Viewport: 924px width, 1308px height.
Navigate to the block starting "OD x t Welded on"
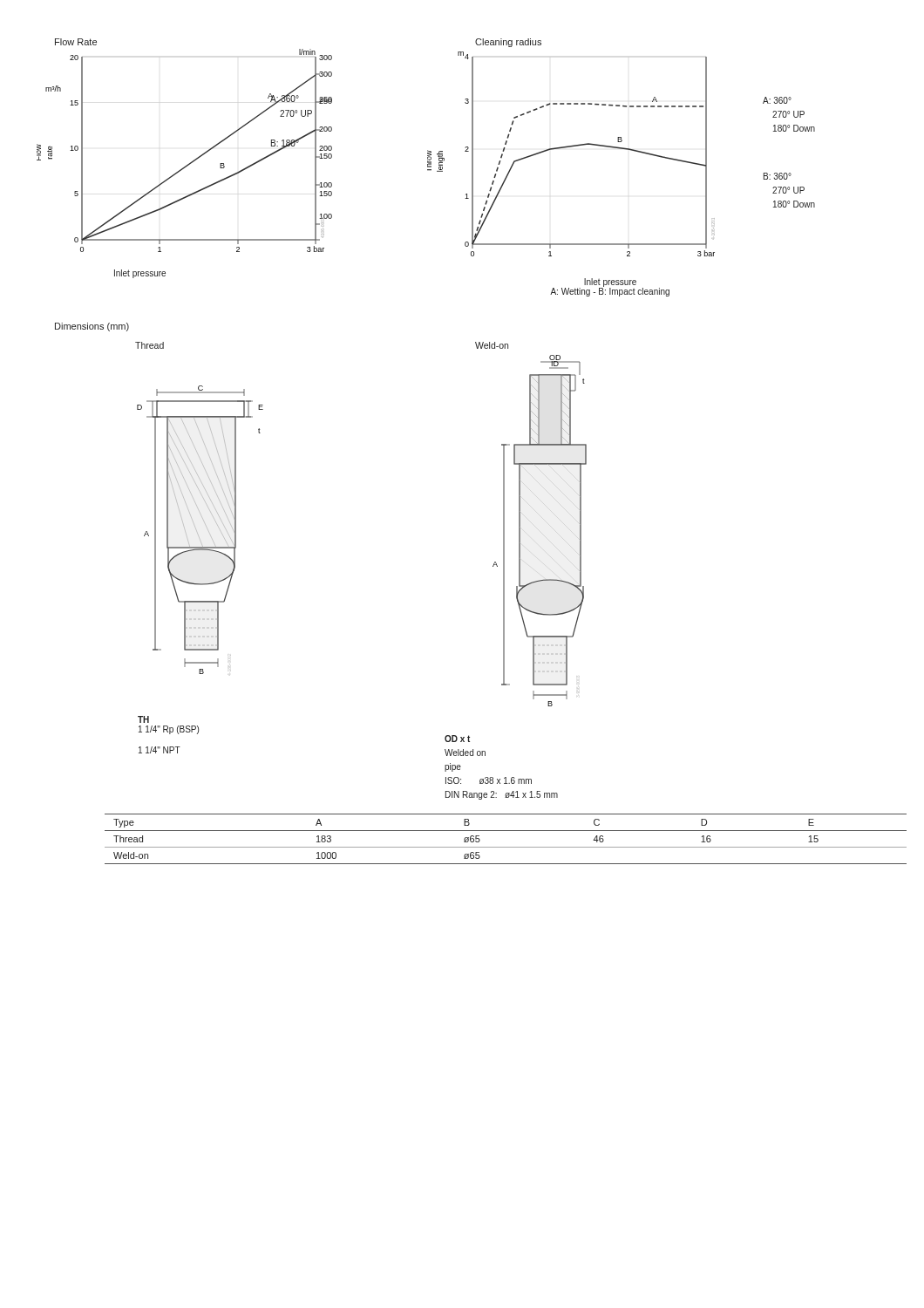(465, 746)
